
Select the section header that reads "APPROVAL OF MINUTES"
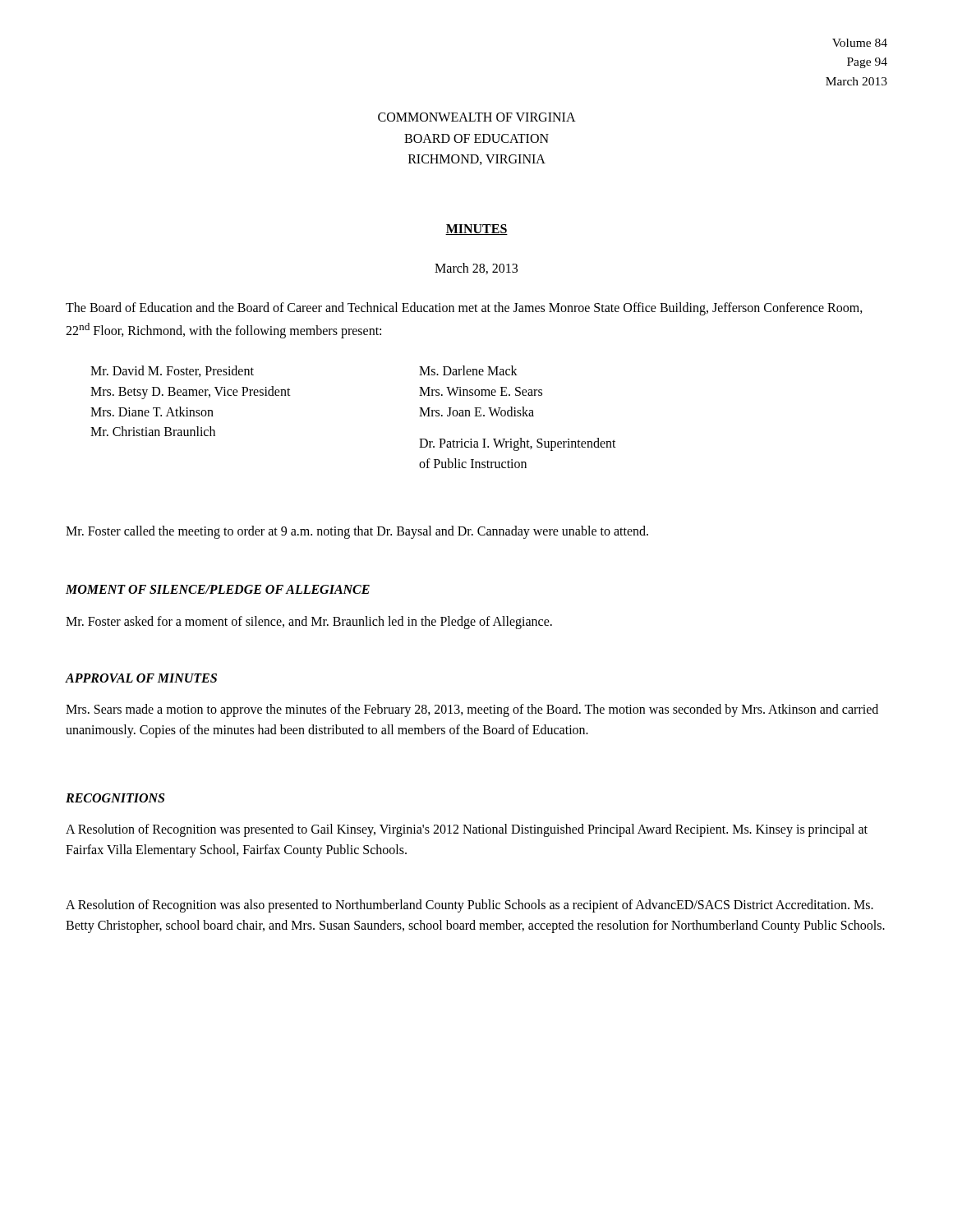[142, 678]
